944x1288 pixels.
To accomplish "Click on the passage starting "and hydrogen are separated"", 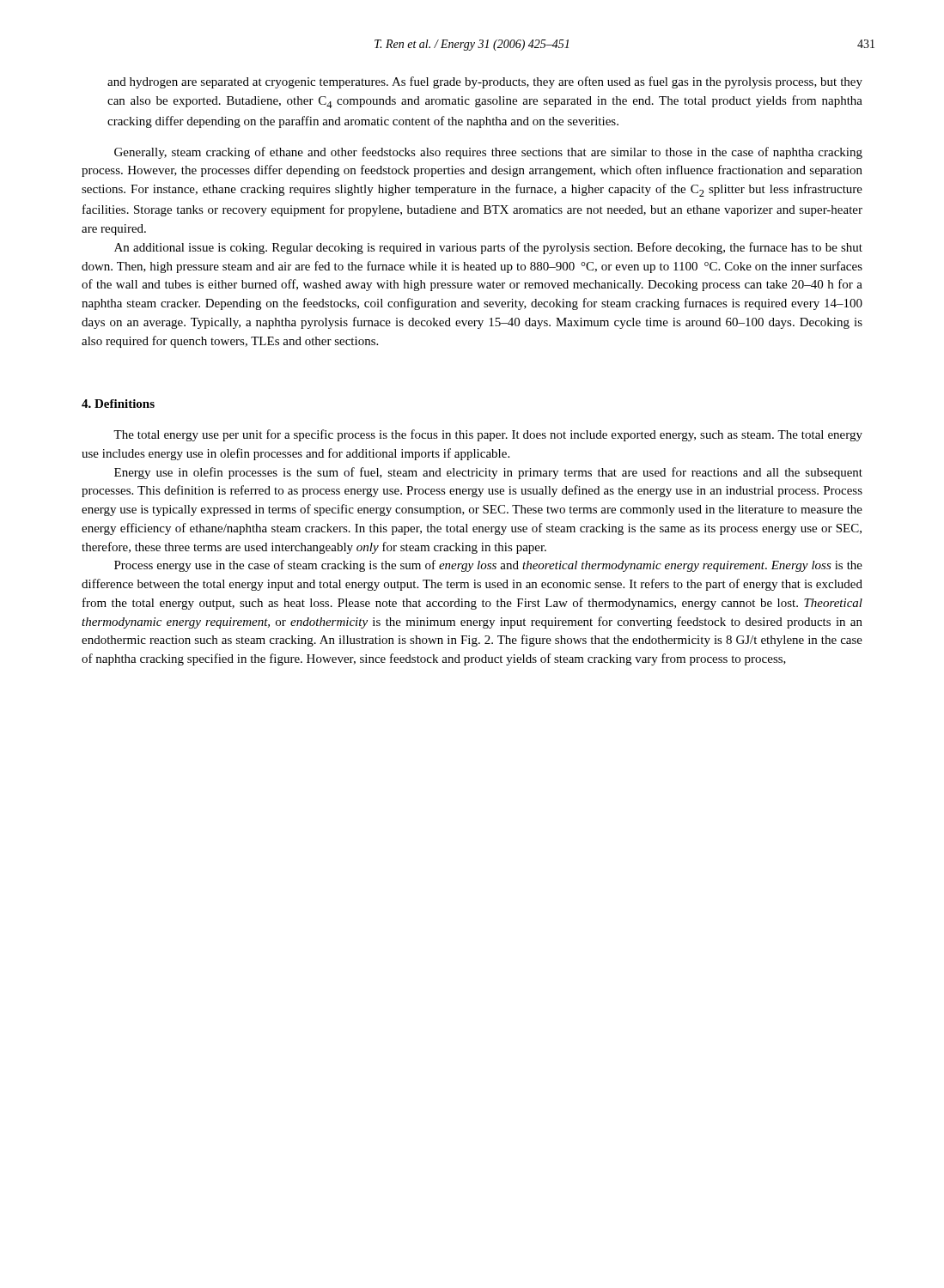I will tap(485, 102).
